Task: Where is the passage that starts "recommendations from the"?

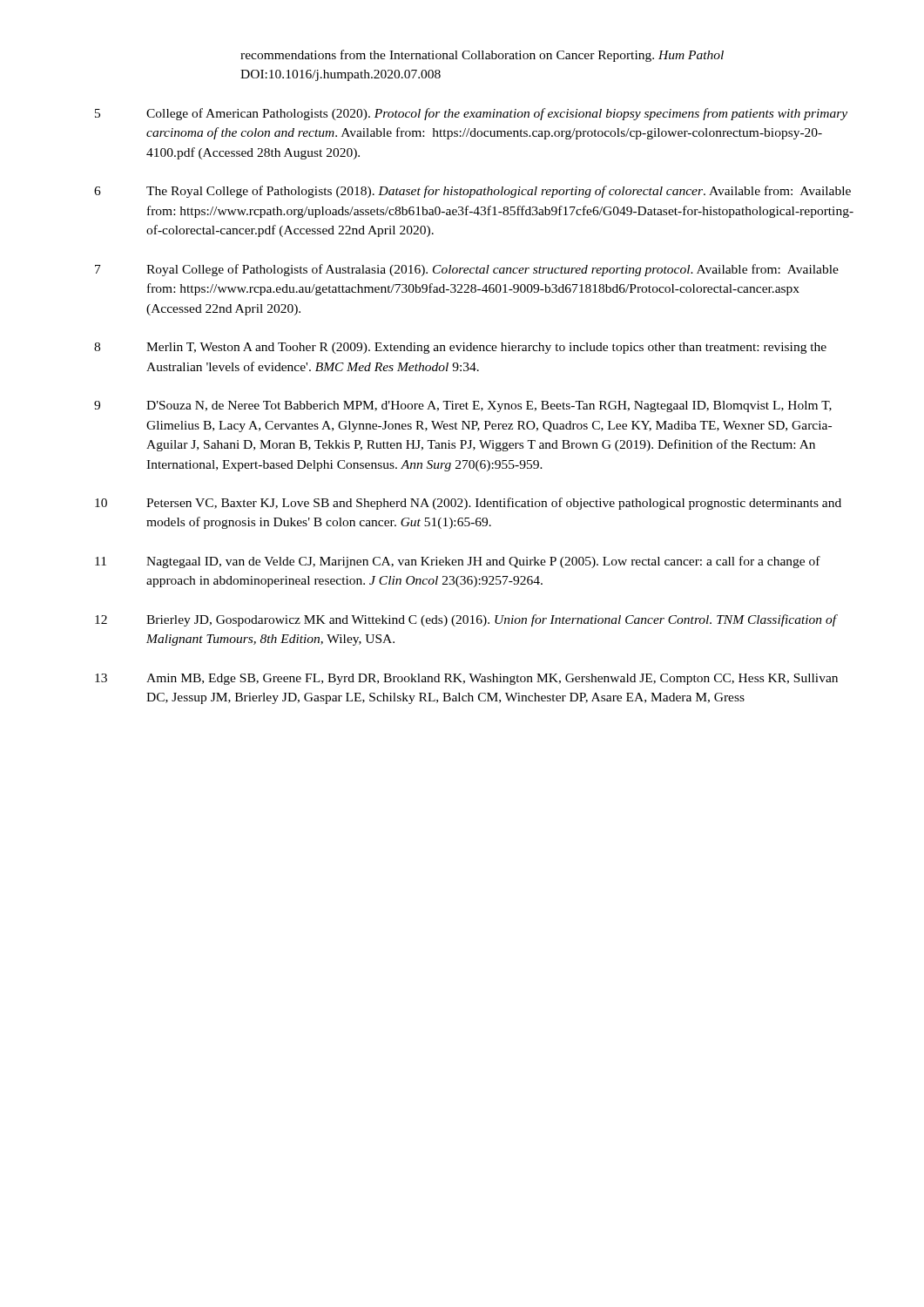Action: pyautogui.click(x=482, y=64)
